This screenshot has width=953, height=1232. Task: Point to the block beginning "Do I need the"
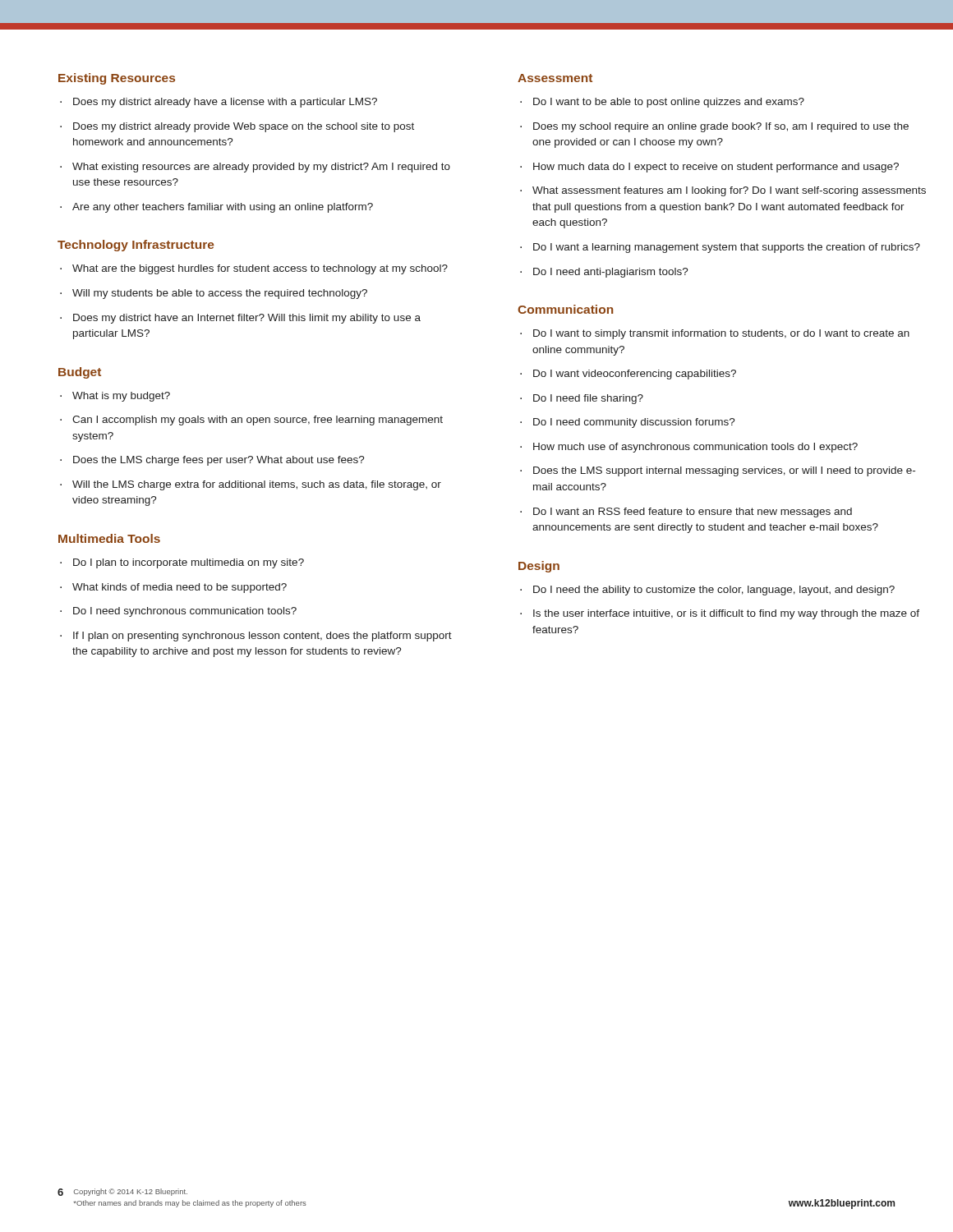[x=723, y=589]
